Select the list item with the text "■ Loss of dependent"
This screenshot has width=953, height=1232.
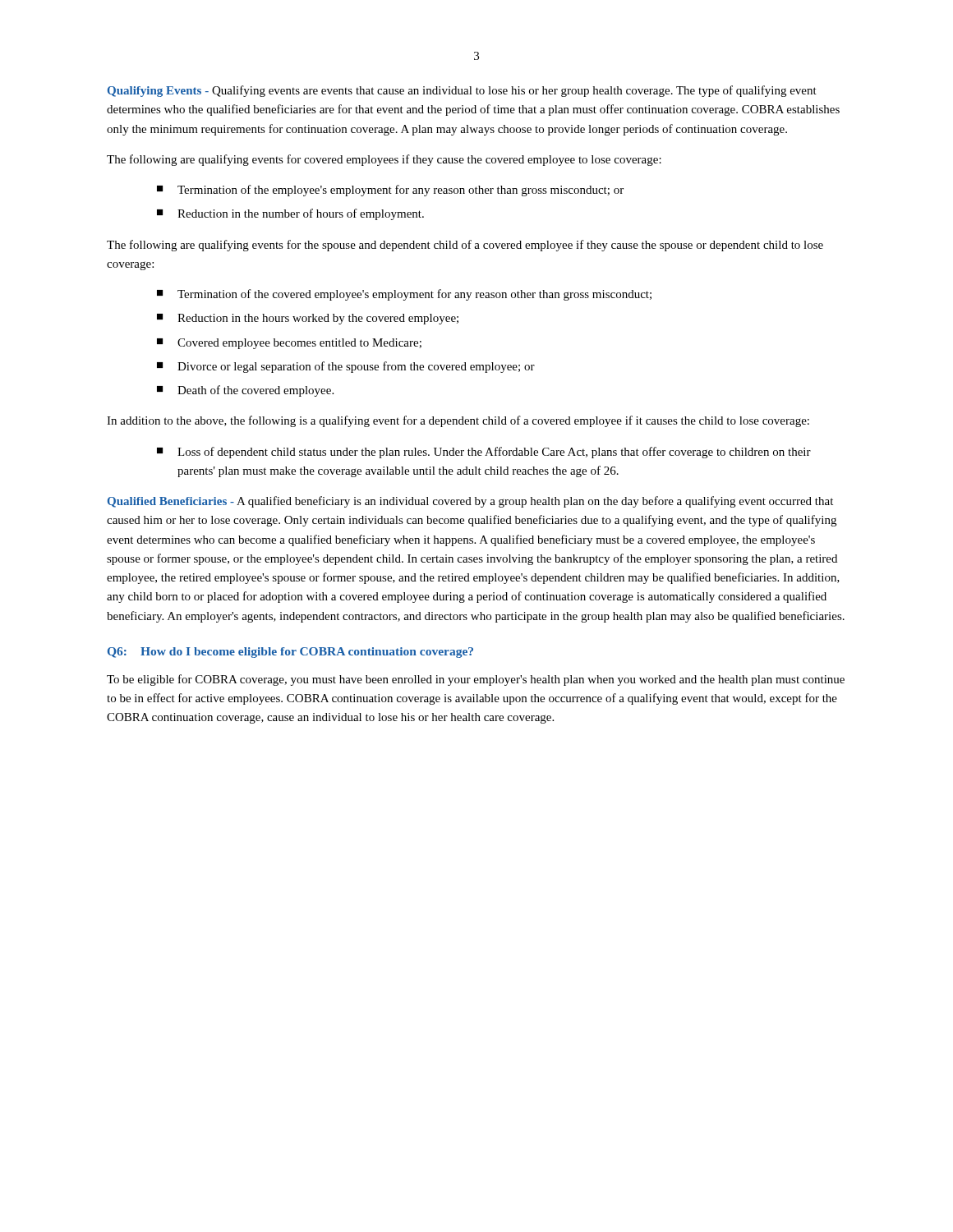501,461
